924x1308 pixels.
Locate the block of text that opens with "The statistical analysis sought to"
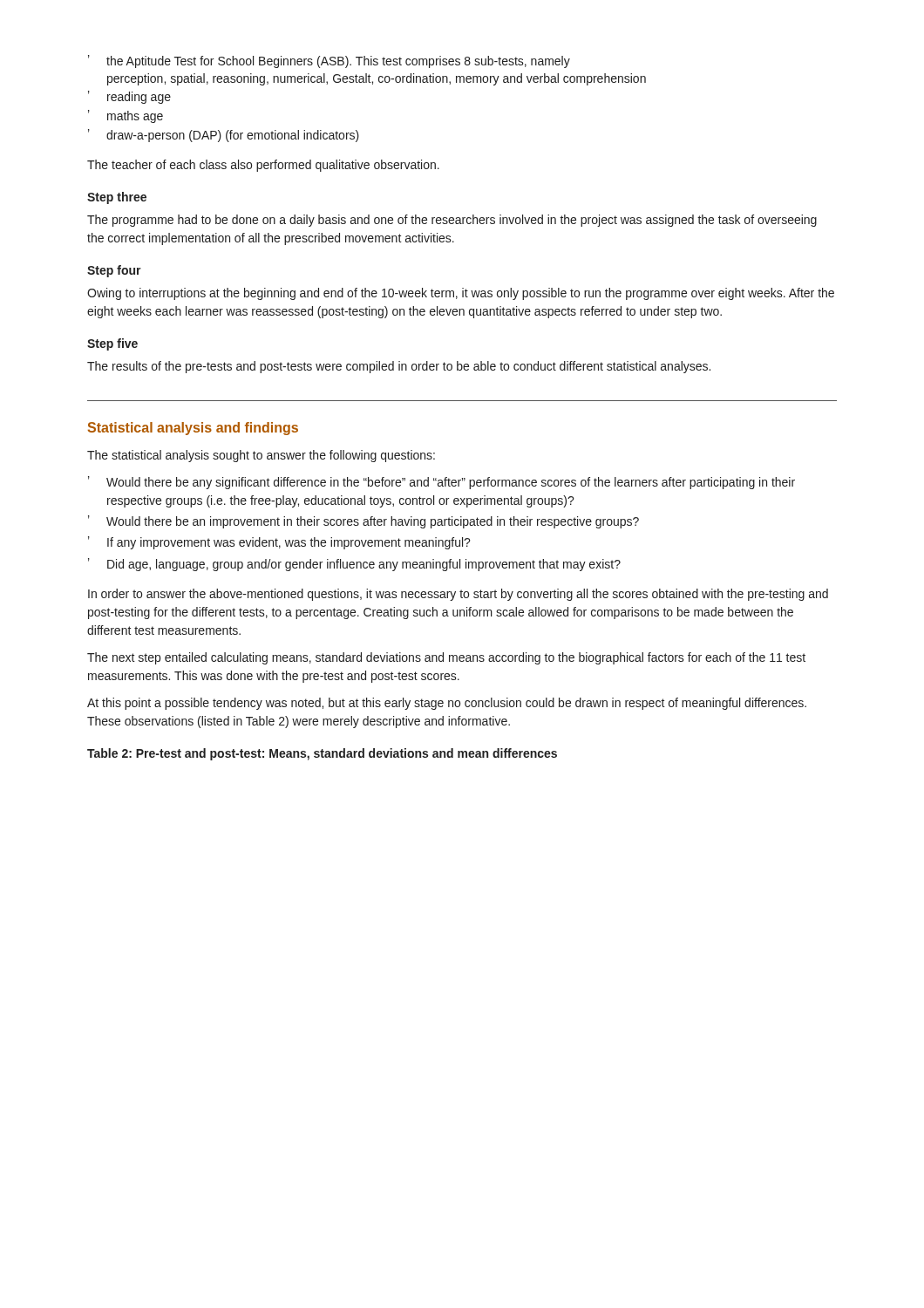click(x=261, y=456)
